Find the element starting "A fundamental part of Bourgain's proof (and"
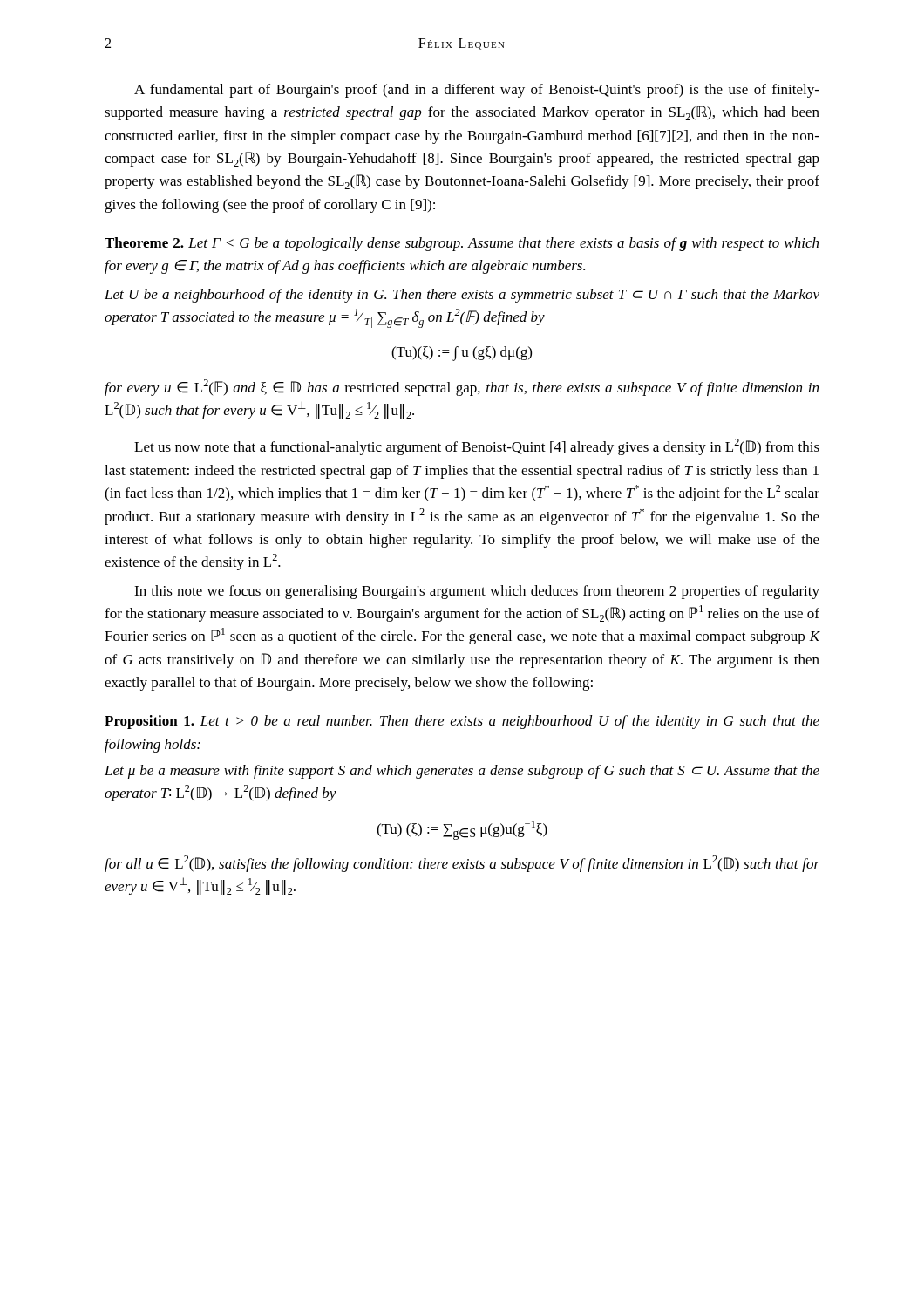The width and height of the screenshot is (924, 1308). (462, 147)
